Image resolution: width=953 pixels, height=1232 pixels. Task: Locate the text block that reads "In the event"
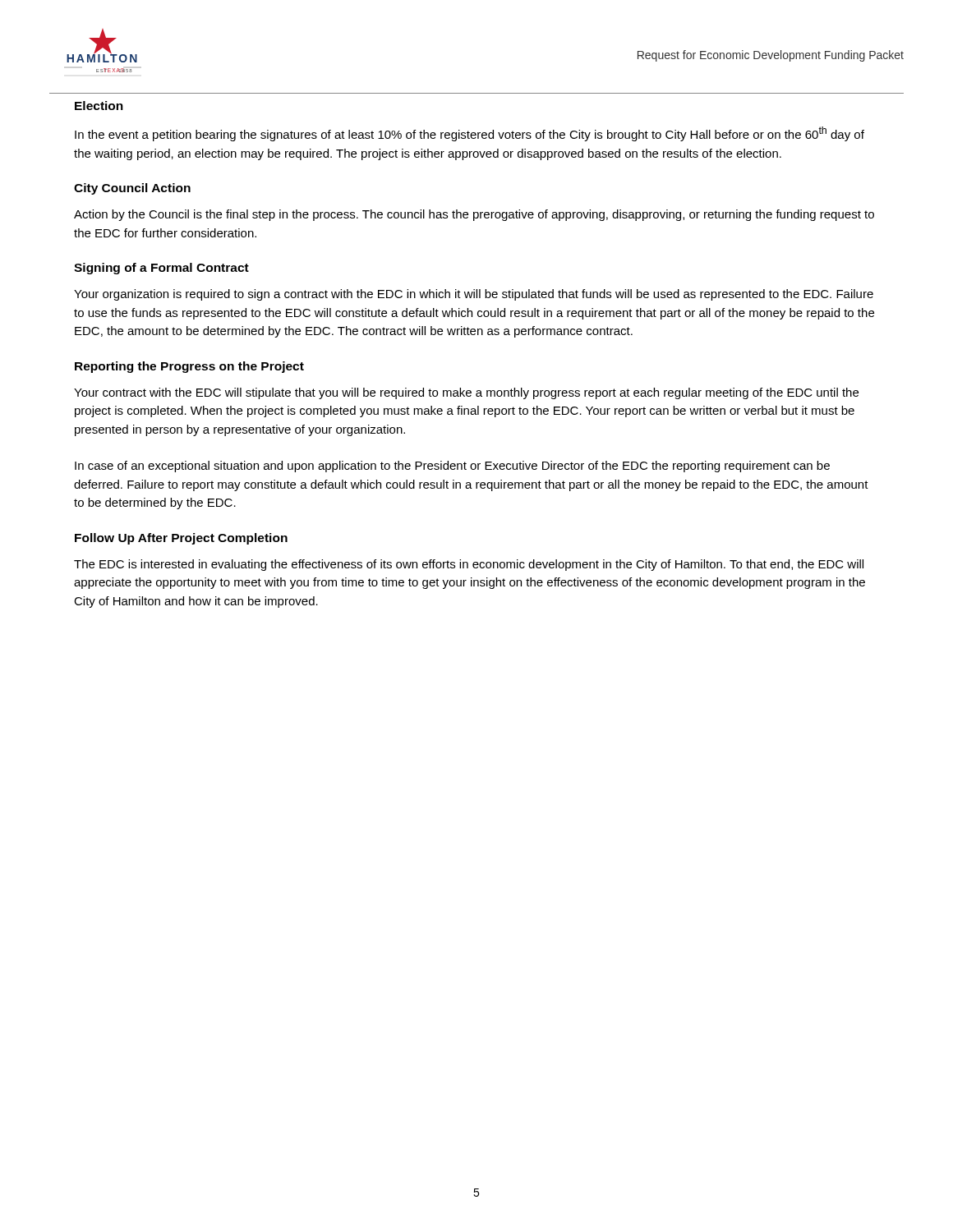[x=469, y=142]
